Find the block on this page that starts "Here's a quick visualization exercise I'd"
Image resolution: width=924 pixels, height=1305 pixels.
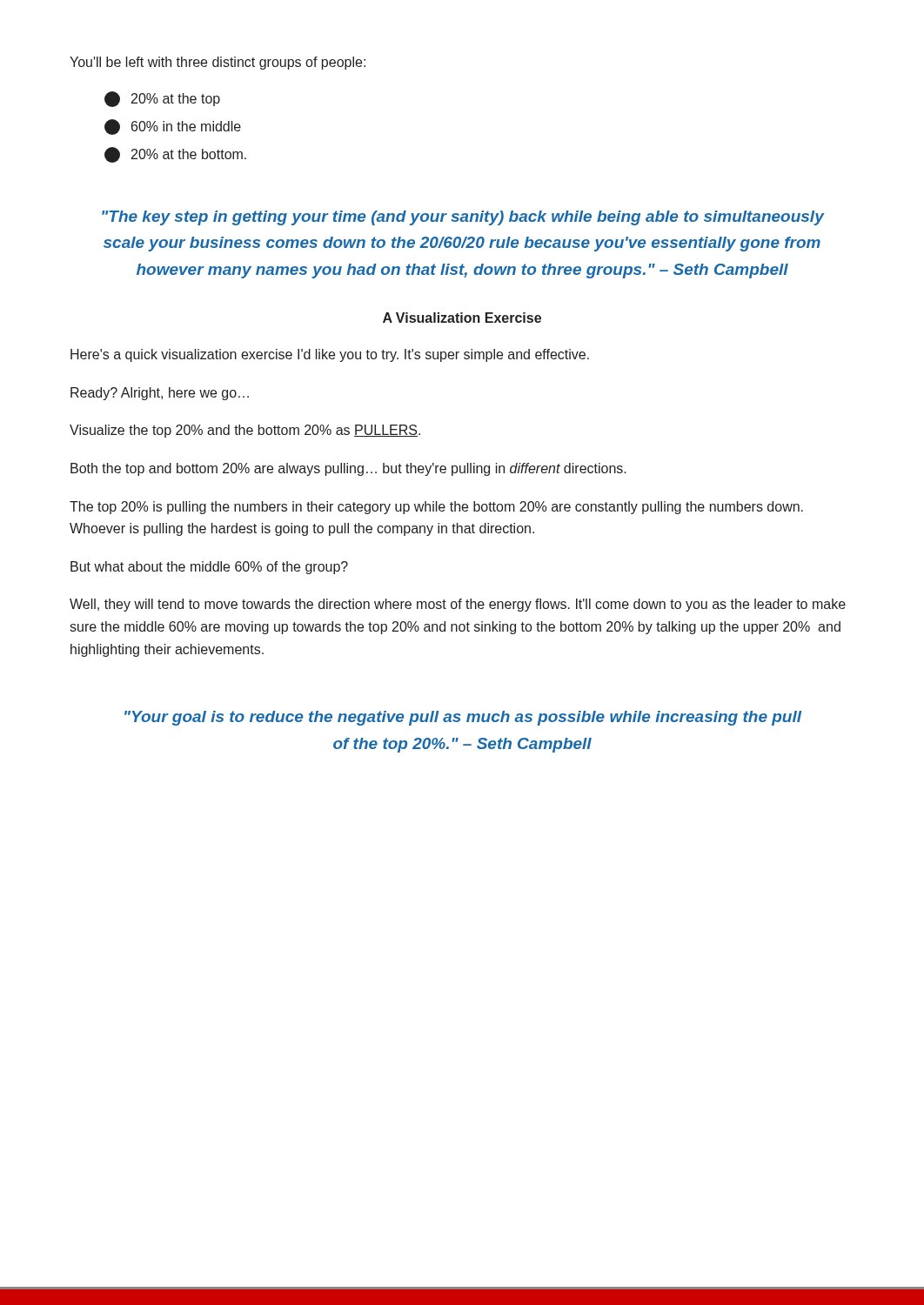(x=330, y=355)
